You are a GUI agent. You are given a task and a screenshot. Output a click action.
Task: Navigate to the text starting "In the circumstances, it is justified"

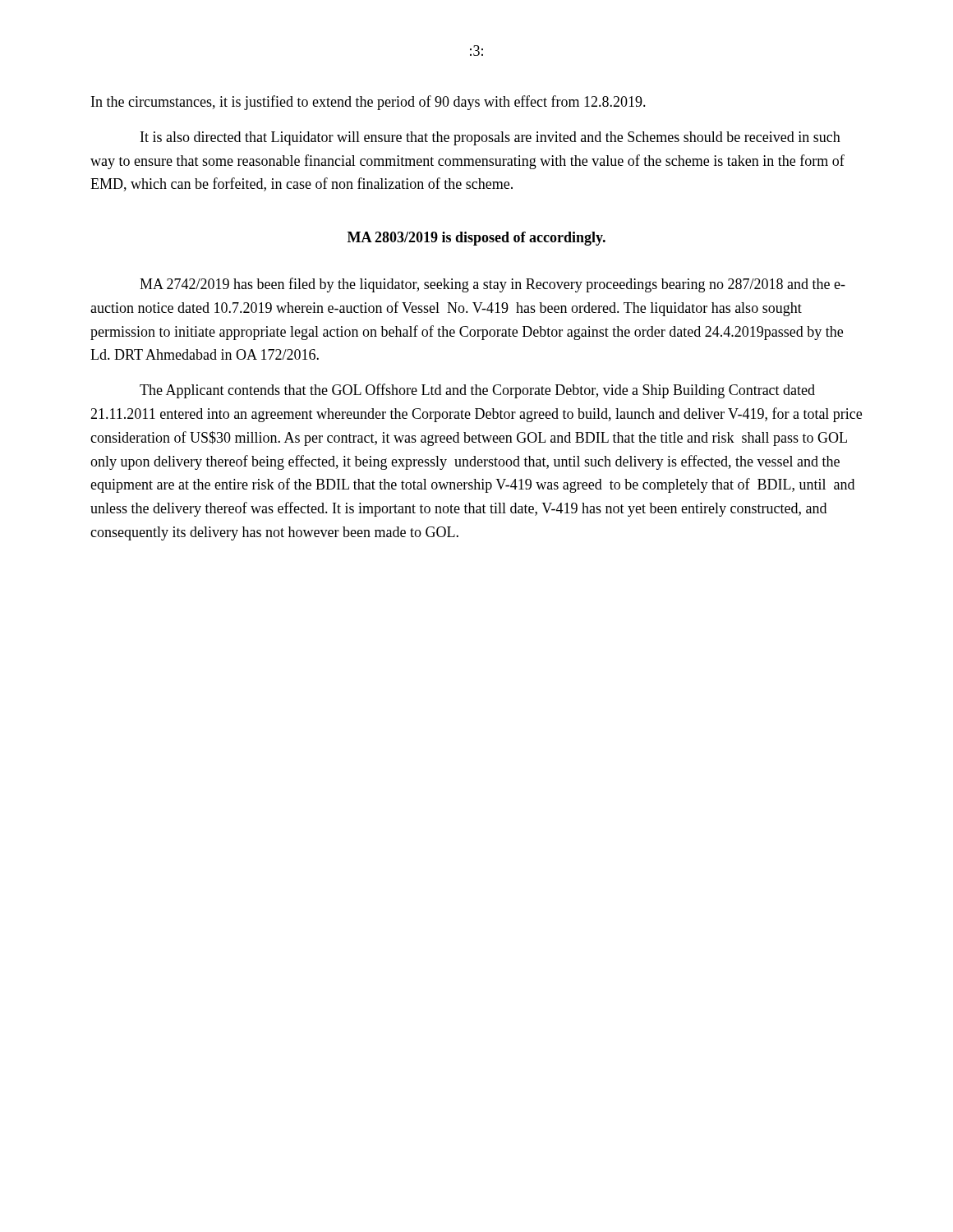[x=476, y=102]
